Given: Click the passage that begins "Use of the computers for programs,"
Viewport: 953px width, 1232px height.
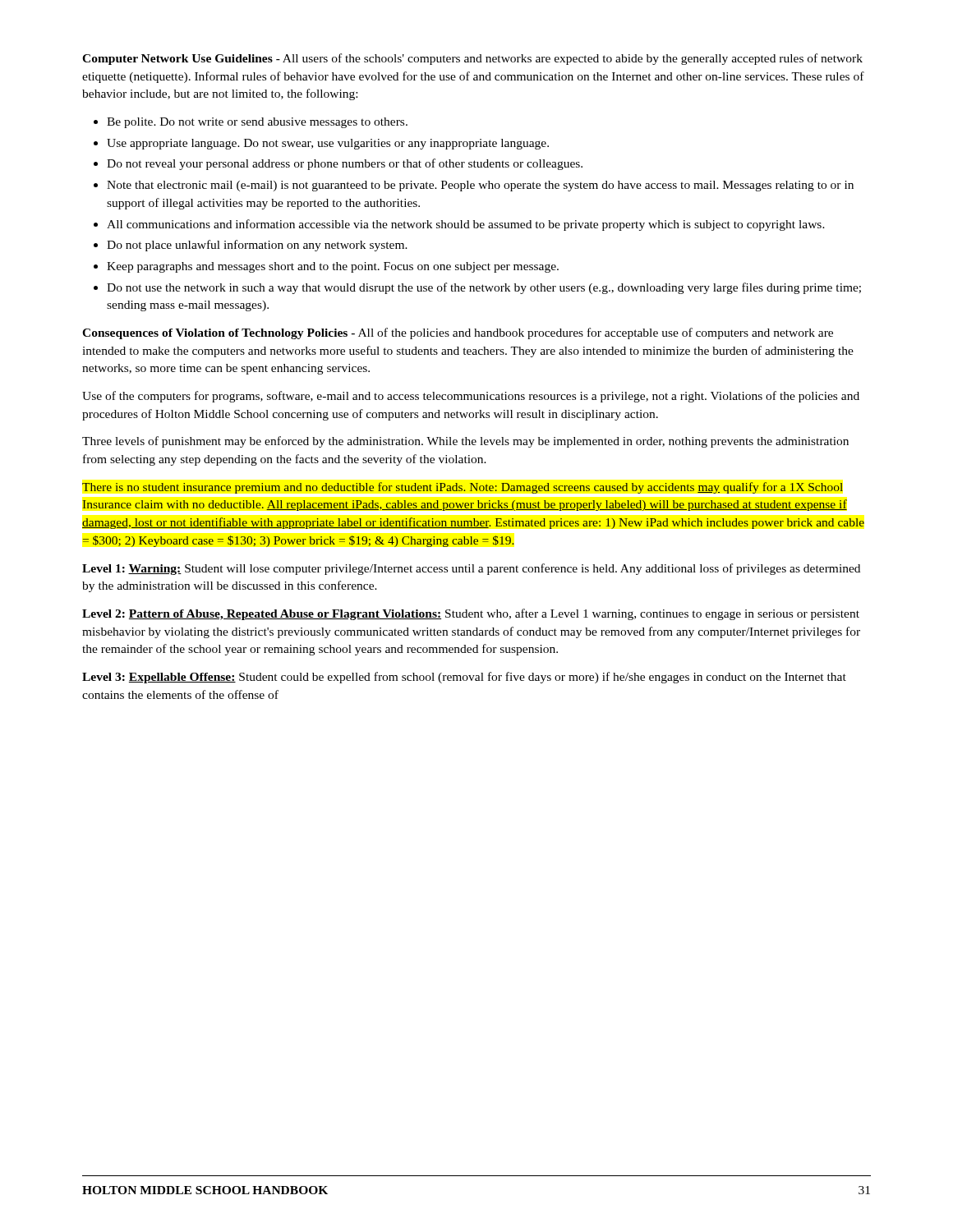Looking at the screenshot, I should 476,405.
